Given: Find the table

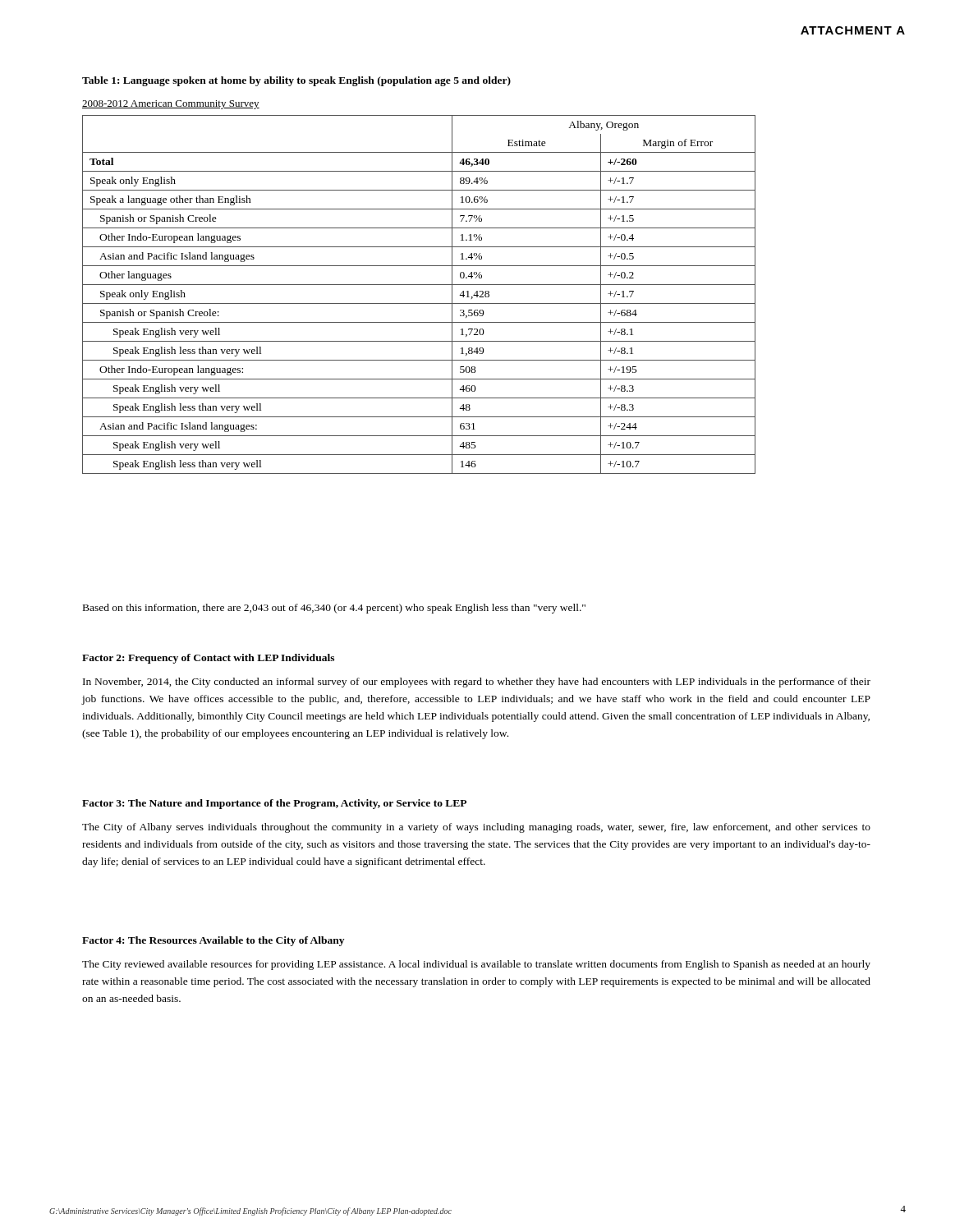Looking at the screenshot, I should [x=419, y=294].
